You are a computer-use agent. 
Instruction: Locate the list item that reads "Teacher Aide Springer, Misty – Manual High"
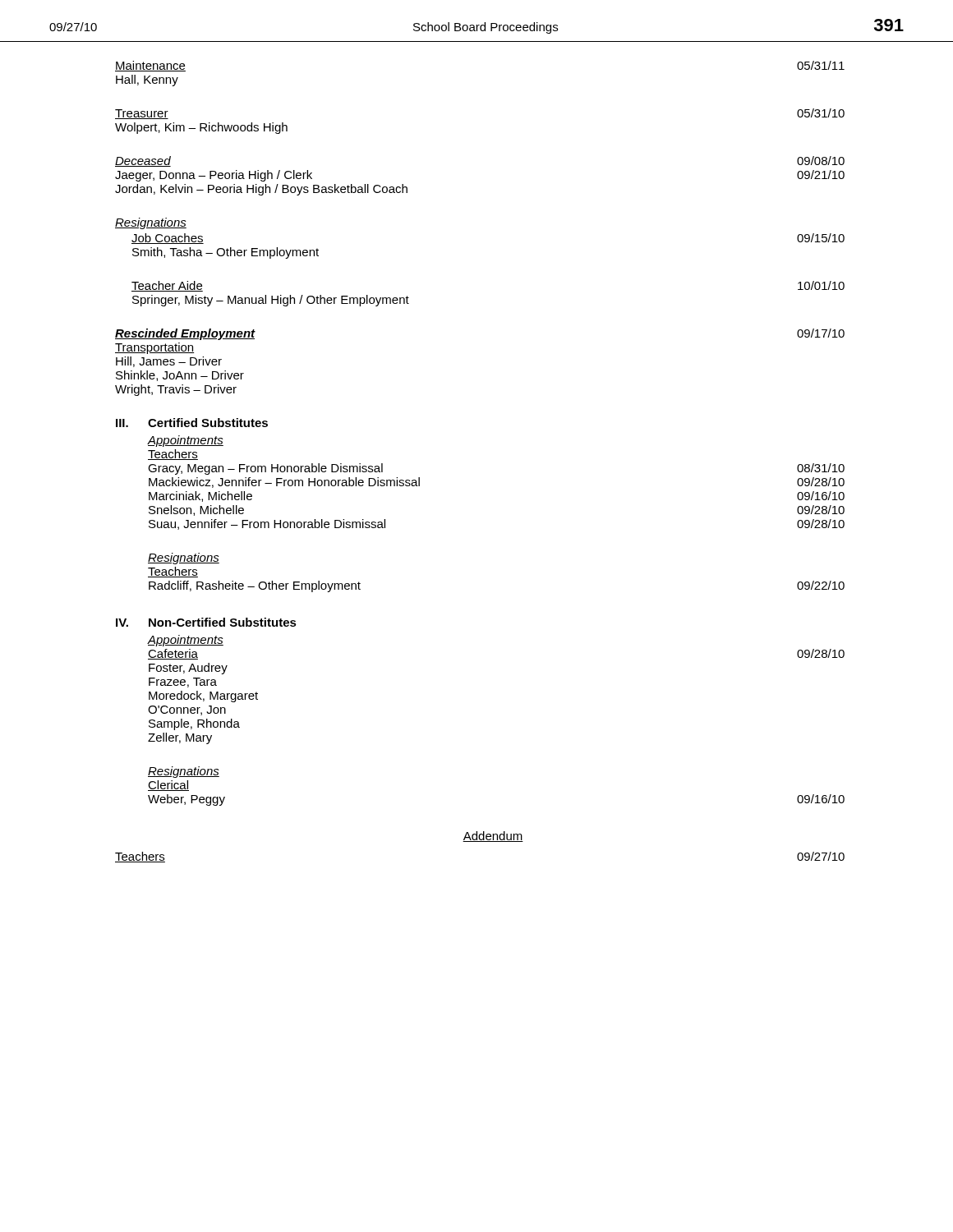click(x=167, y=286)
